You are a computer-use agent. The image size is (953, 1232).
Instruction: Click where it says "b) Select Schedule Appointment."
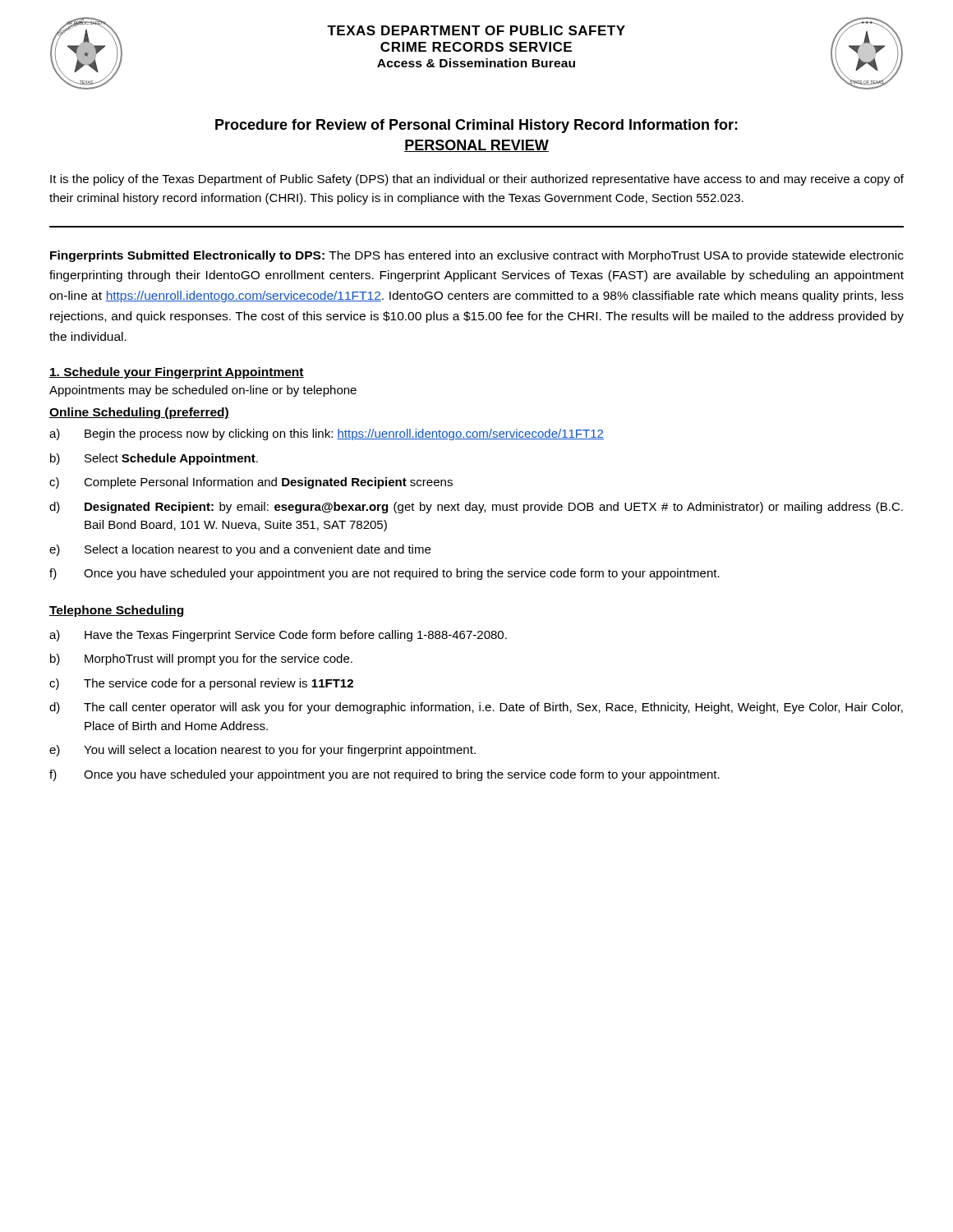pos(154,459)
